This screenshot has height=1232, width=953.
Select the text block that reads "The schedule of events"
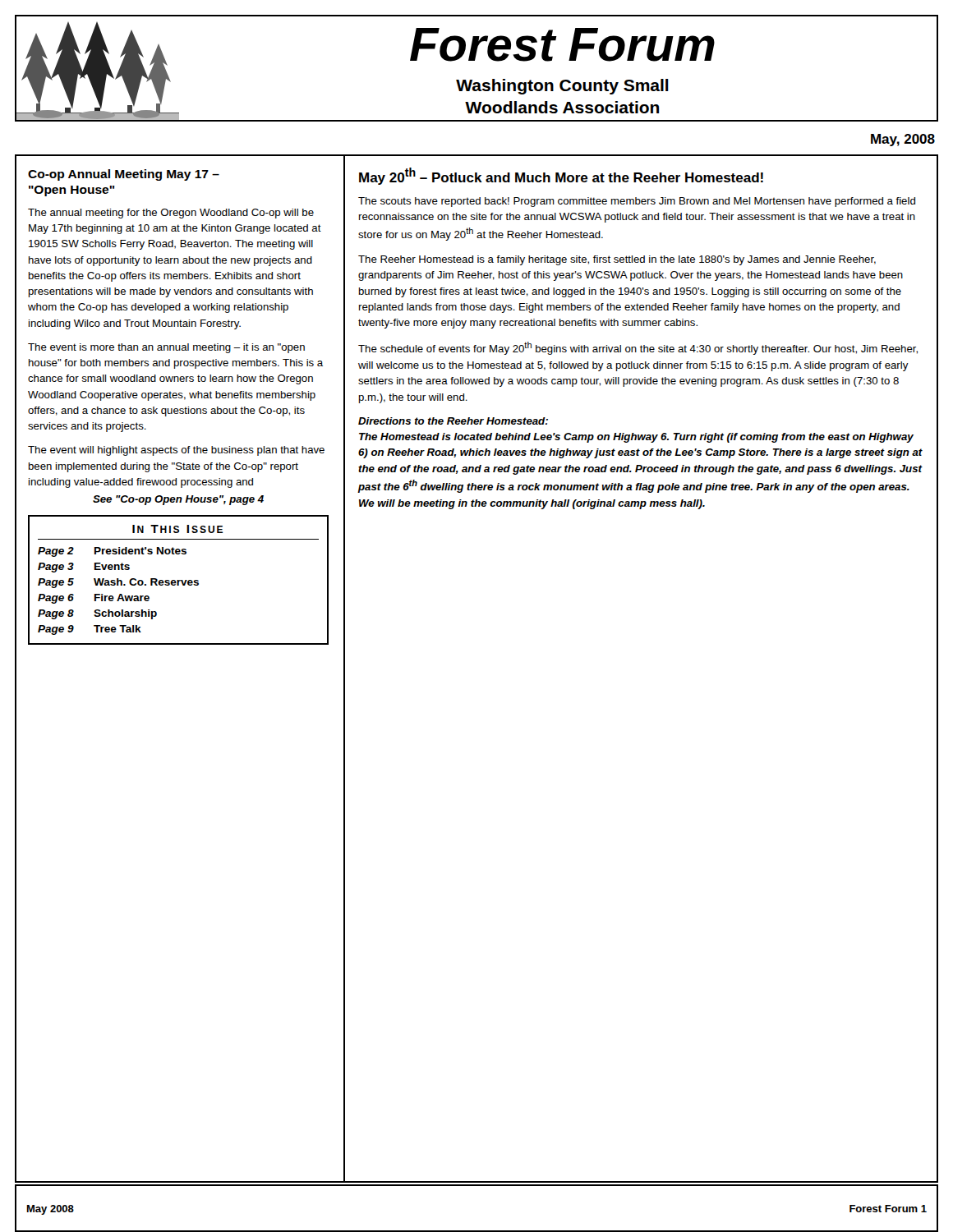coord(638,372)
